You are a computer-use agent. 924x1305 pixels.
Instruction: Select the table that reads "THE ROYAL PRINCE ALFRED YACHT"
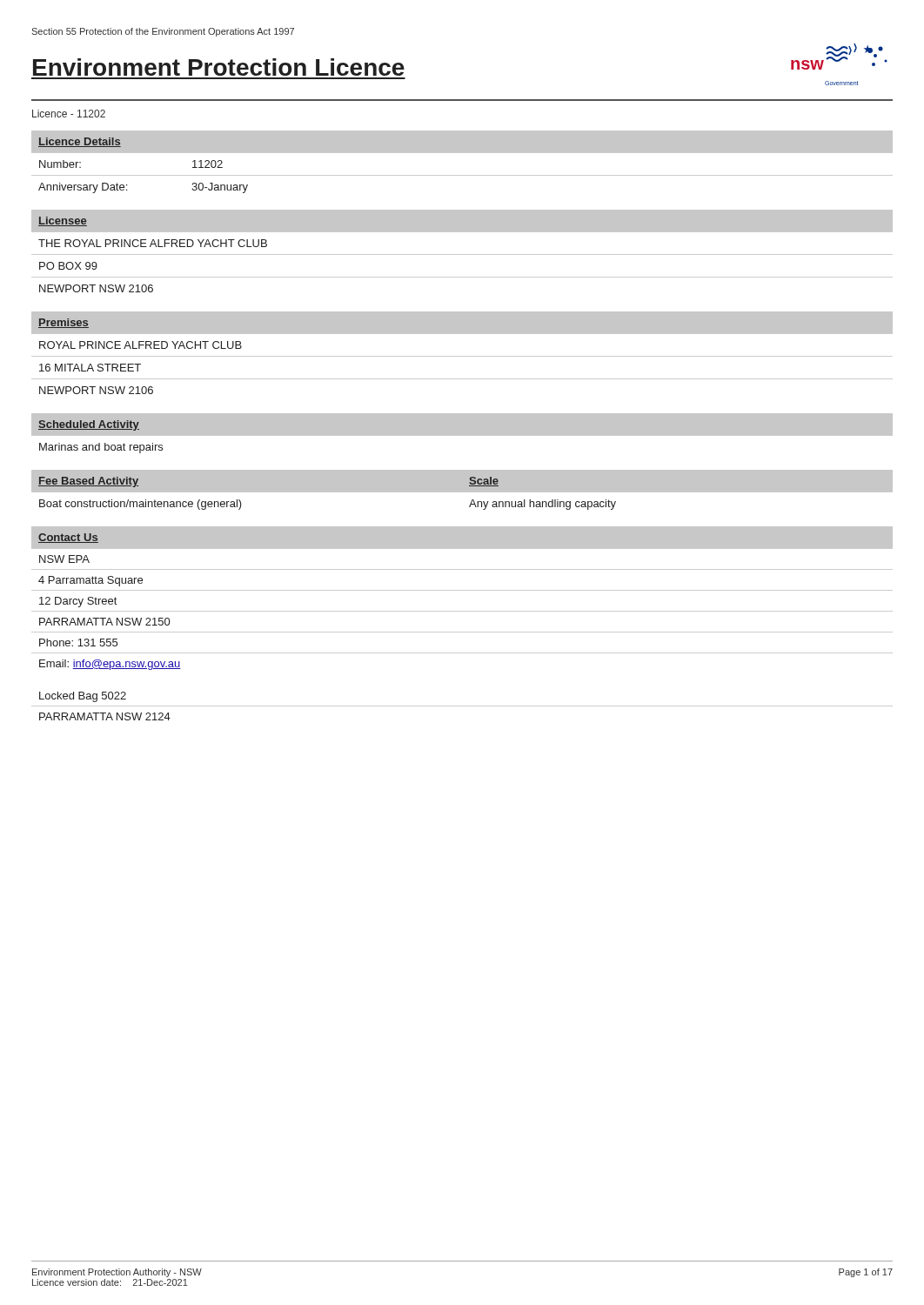[x=462, y=254]
